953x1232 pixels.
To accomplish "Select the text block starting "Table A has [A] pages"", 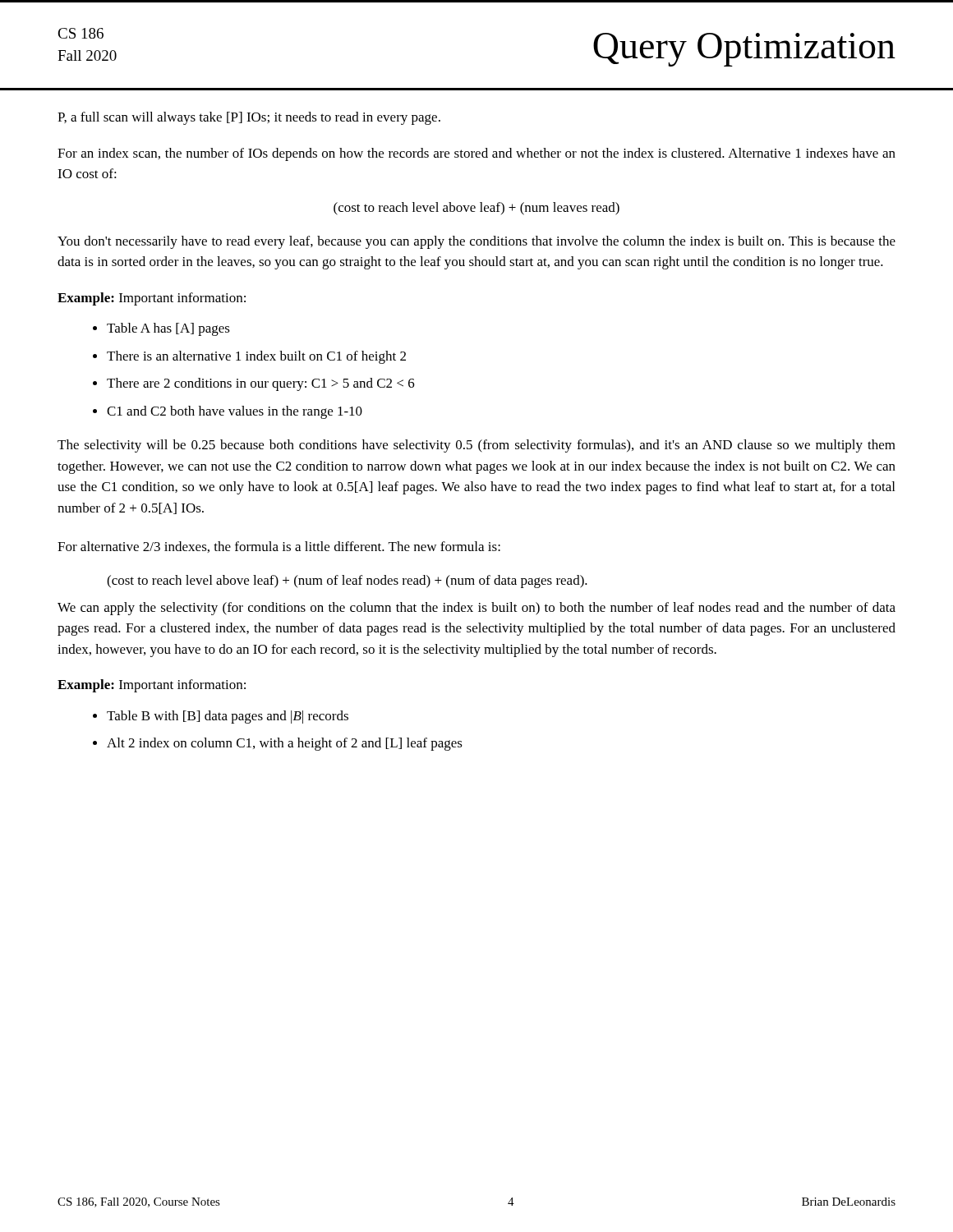I will 168,328.
